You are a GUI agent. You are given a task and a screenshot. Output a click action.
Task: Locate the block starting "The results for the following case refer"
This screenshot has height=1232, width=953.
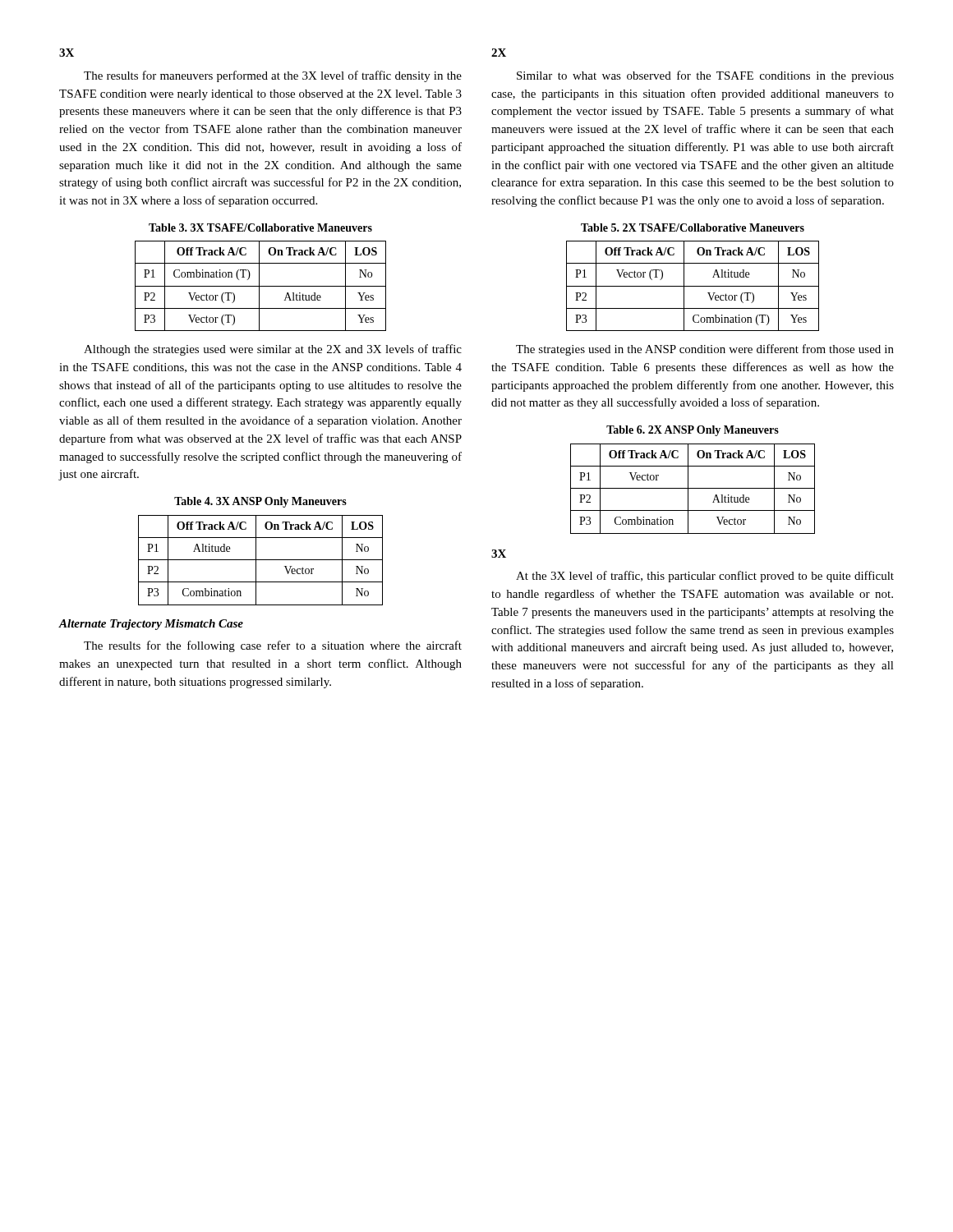(x=260, y=664)
